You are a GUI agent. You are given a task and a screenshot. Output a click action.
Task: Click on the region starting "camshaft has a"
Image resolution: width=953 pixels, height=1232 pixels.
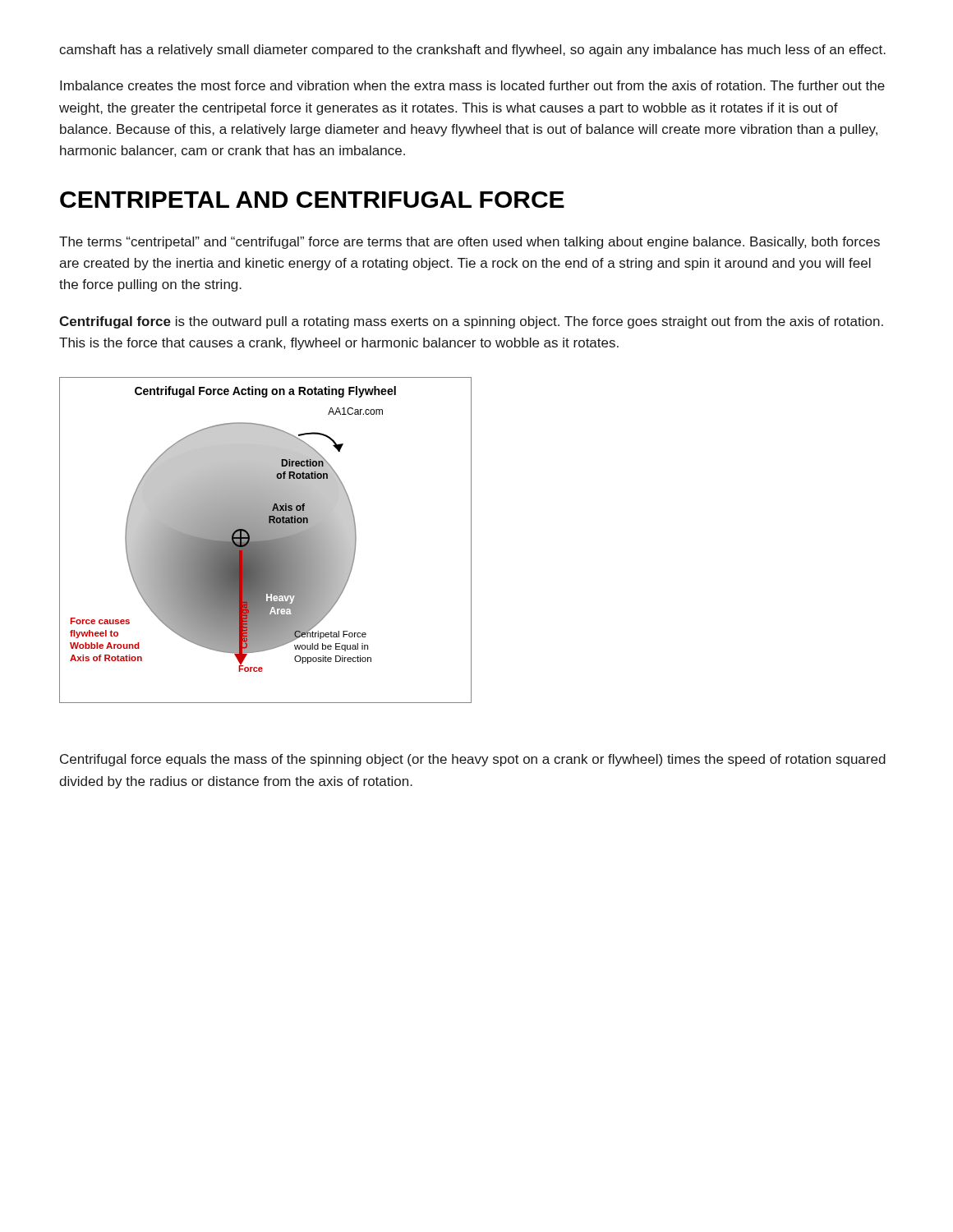[x=473, y=50]
